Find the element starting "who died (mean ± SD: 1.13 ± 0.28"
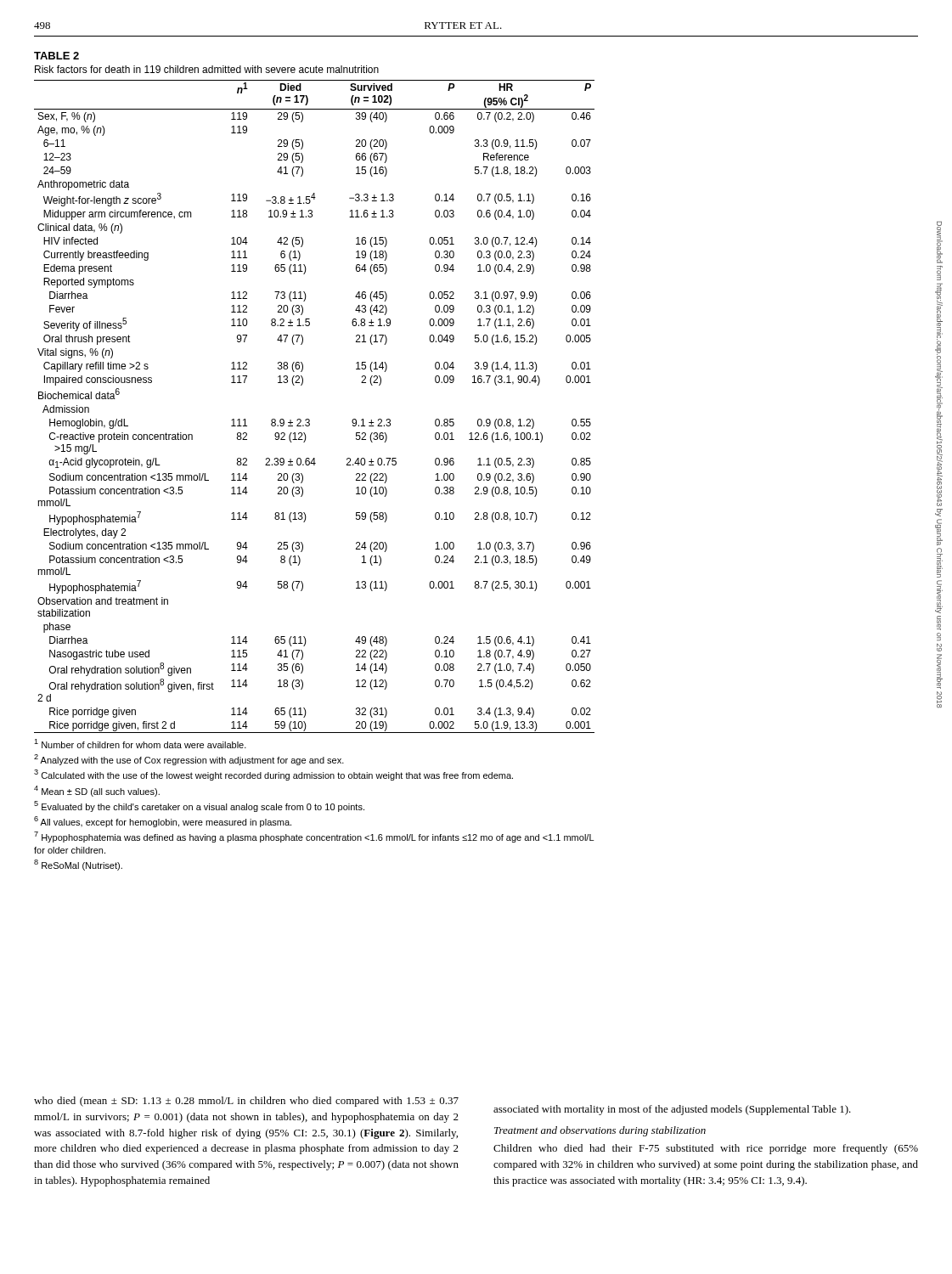Image resolution: width=952 pixels, height=1274 pixels. coord(246,1140)
